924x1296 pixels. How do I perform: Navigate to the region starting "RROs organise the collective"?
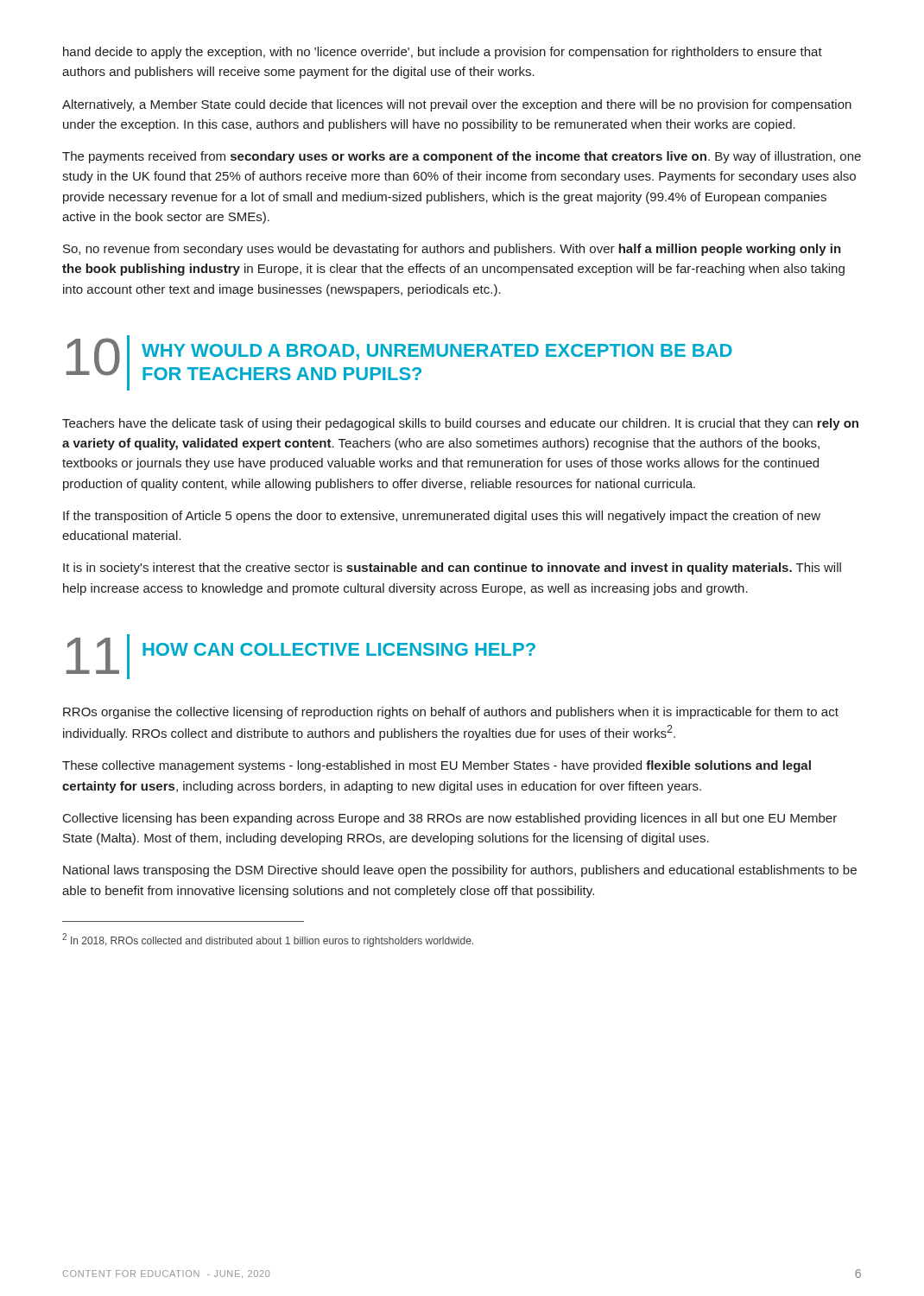point(462,722)
